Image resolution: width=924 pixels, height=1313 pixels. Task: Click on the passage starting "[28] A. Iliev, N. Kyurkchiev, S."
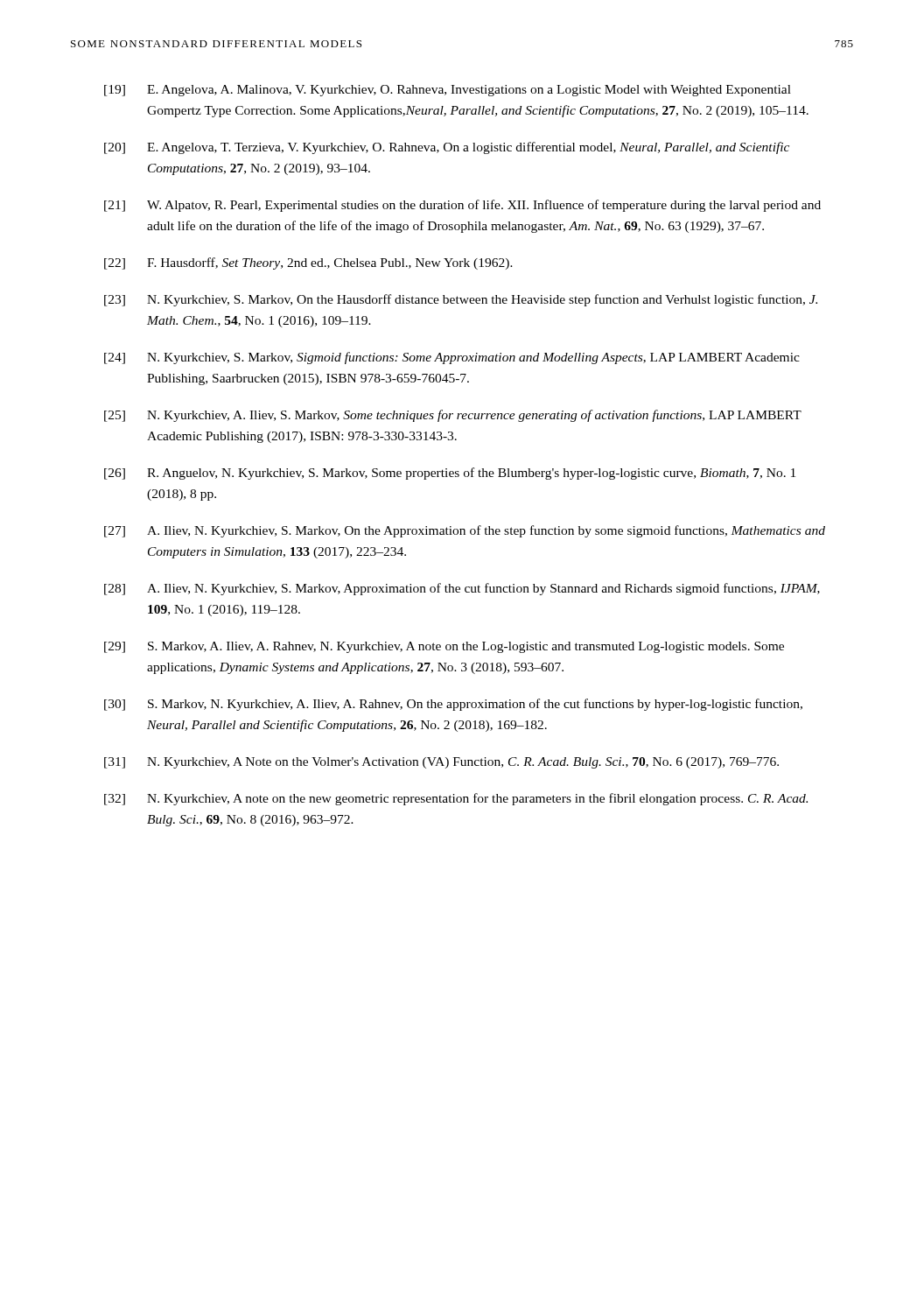coord(470,599)
